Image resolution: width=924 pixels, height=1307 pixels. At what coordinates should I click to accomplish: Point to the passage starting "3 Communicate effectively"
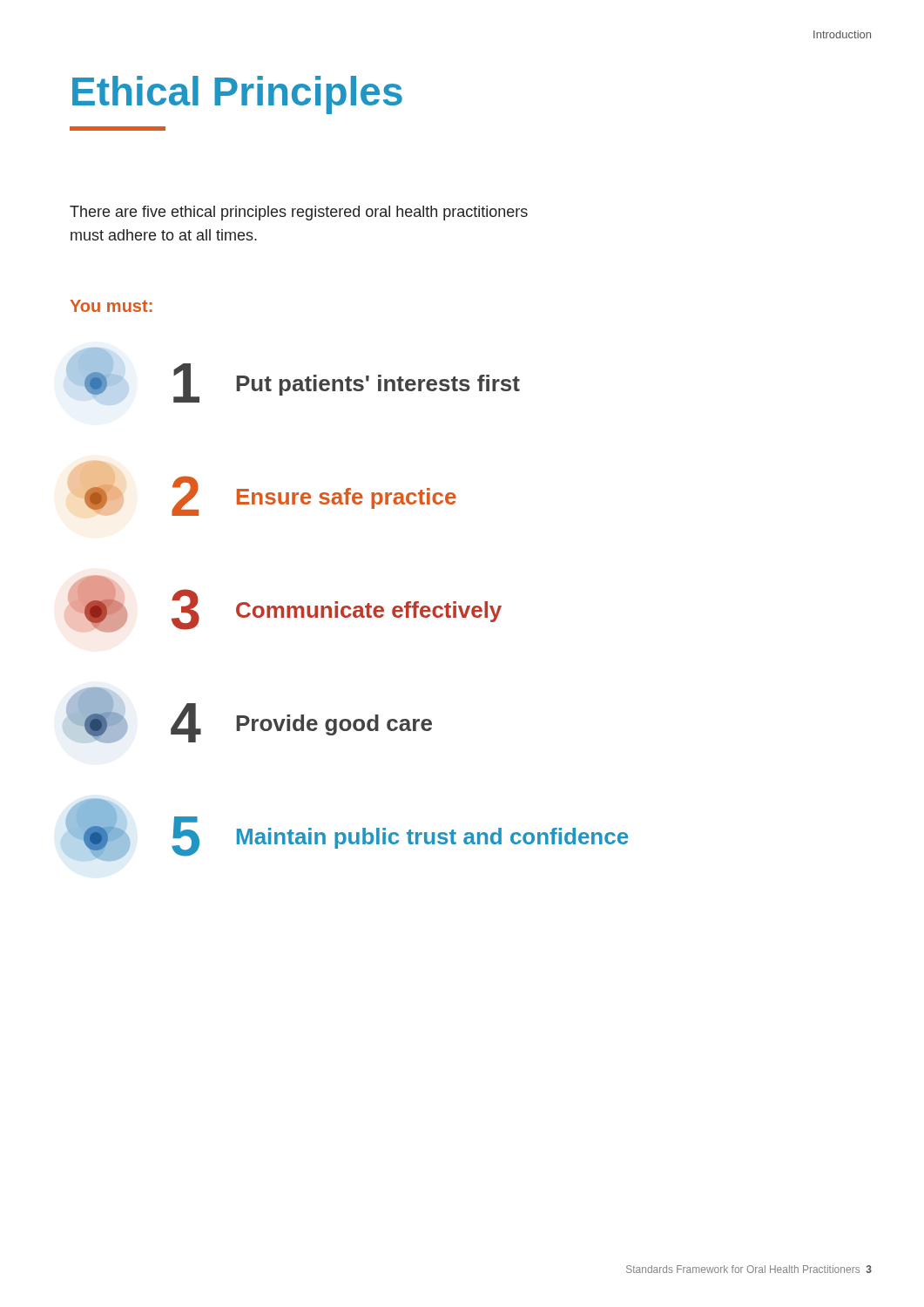277,610
